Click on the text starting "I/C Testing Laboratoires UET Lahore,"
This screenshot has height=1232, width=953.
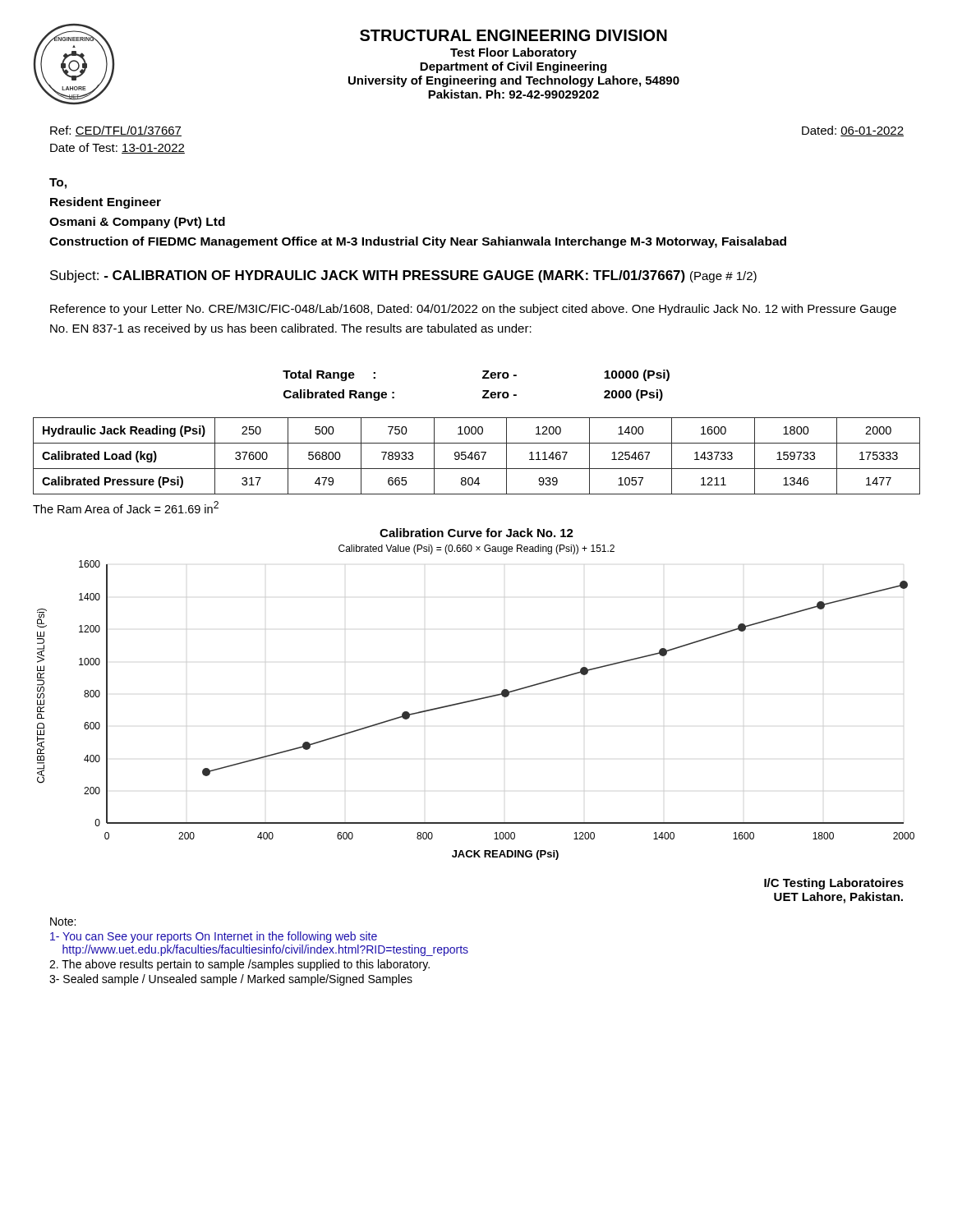click(834, 889)
